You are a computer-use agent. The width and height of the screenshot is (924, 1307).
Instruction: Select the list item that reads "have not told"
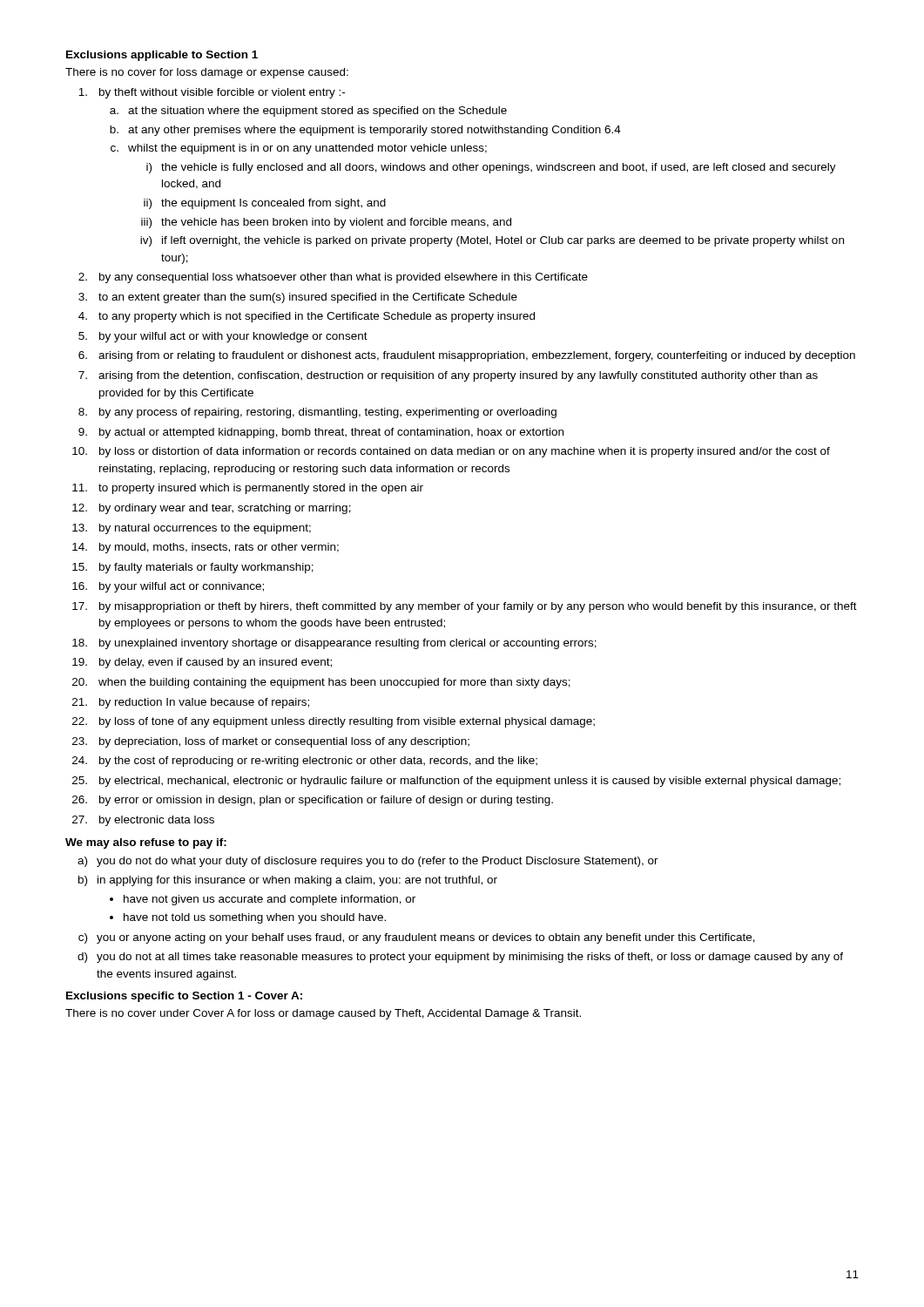255,917
